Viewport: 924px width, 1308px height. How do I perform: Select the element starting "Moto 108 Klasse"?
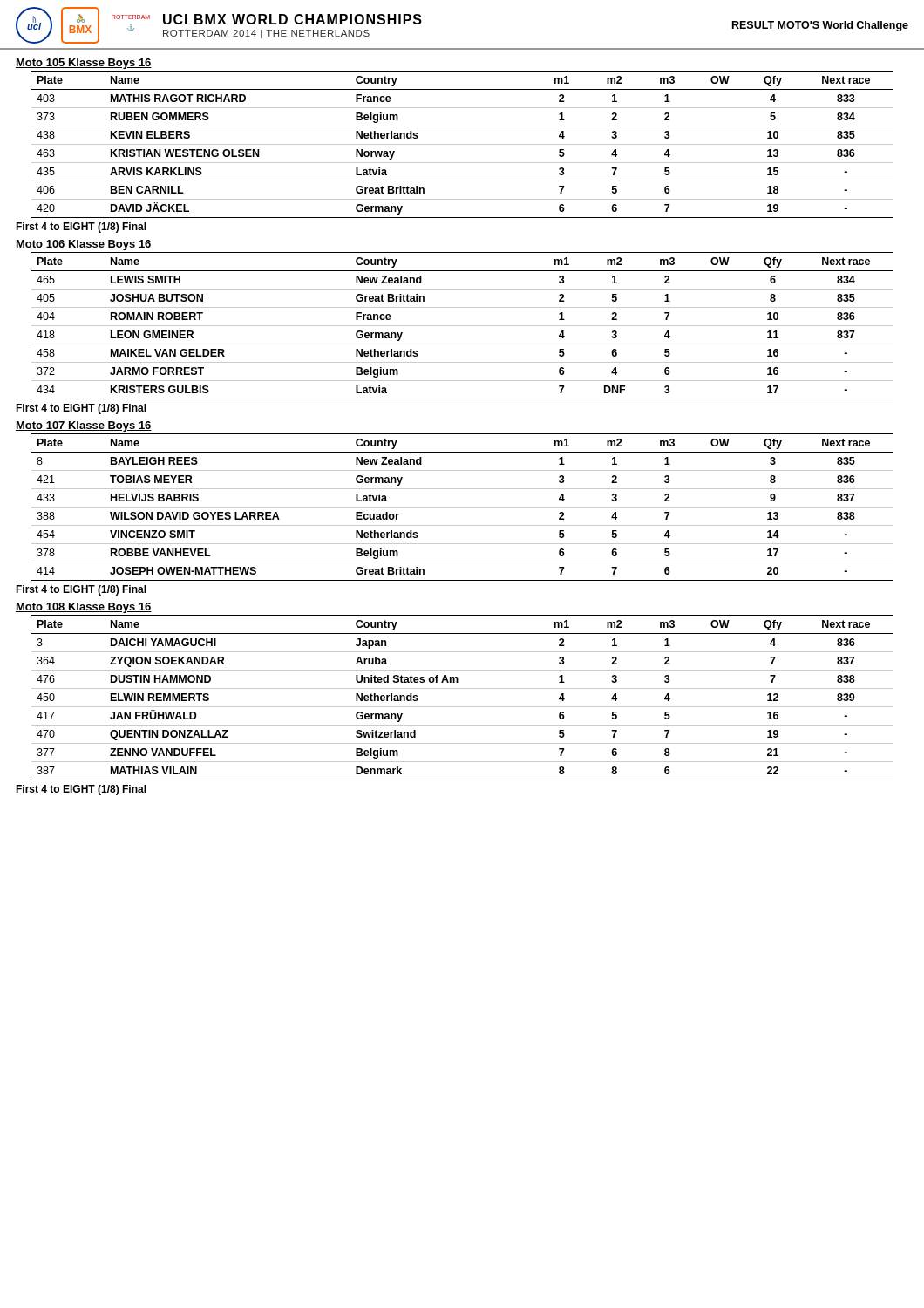(83, 607)
